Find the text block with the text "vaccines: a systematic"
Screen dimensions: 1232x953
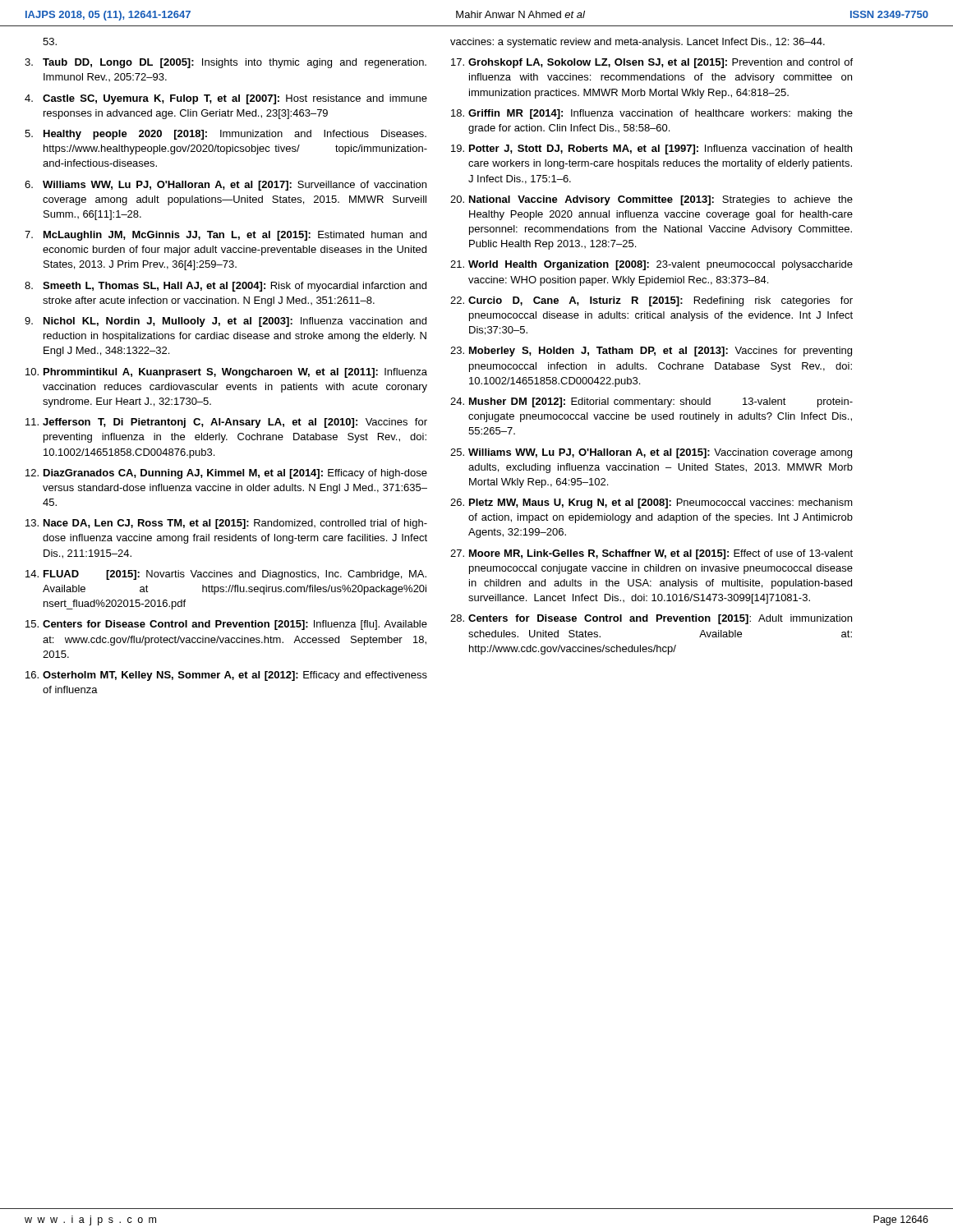[638, 42]
